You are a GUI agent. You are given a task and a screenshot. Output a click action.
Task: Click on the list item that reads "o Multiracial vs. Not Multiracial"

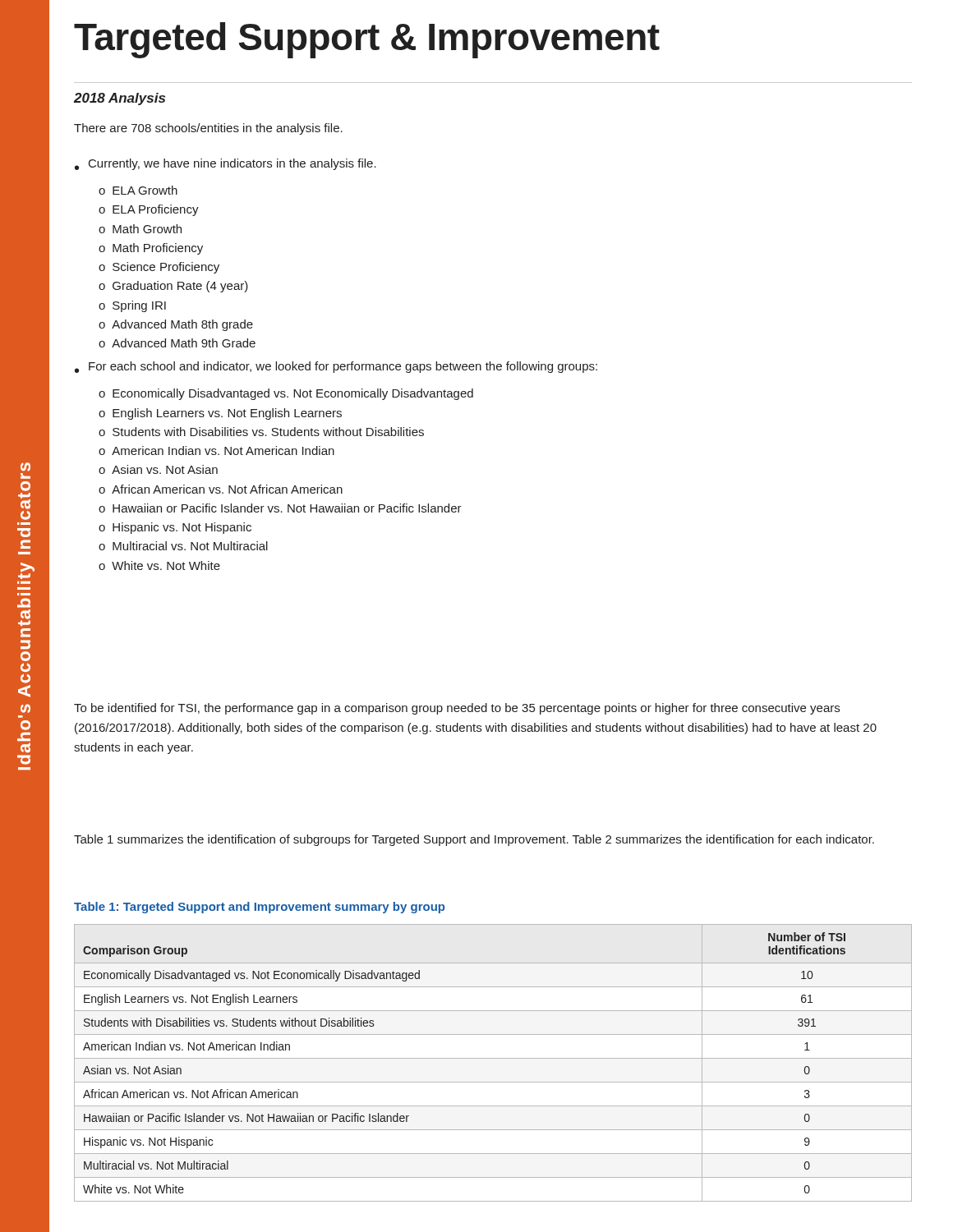click(x=183, y=546)
